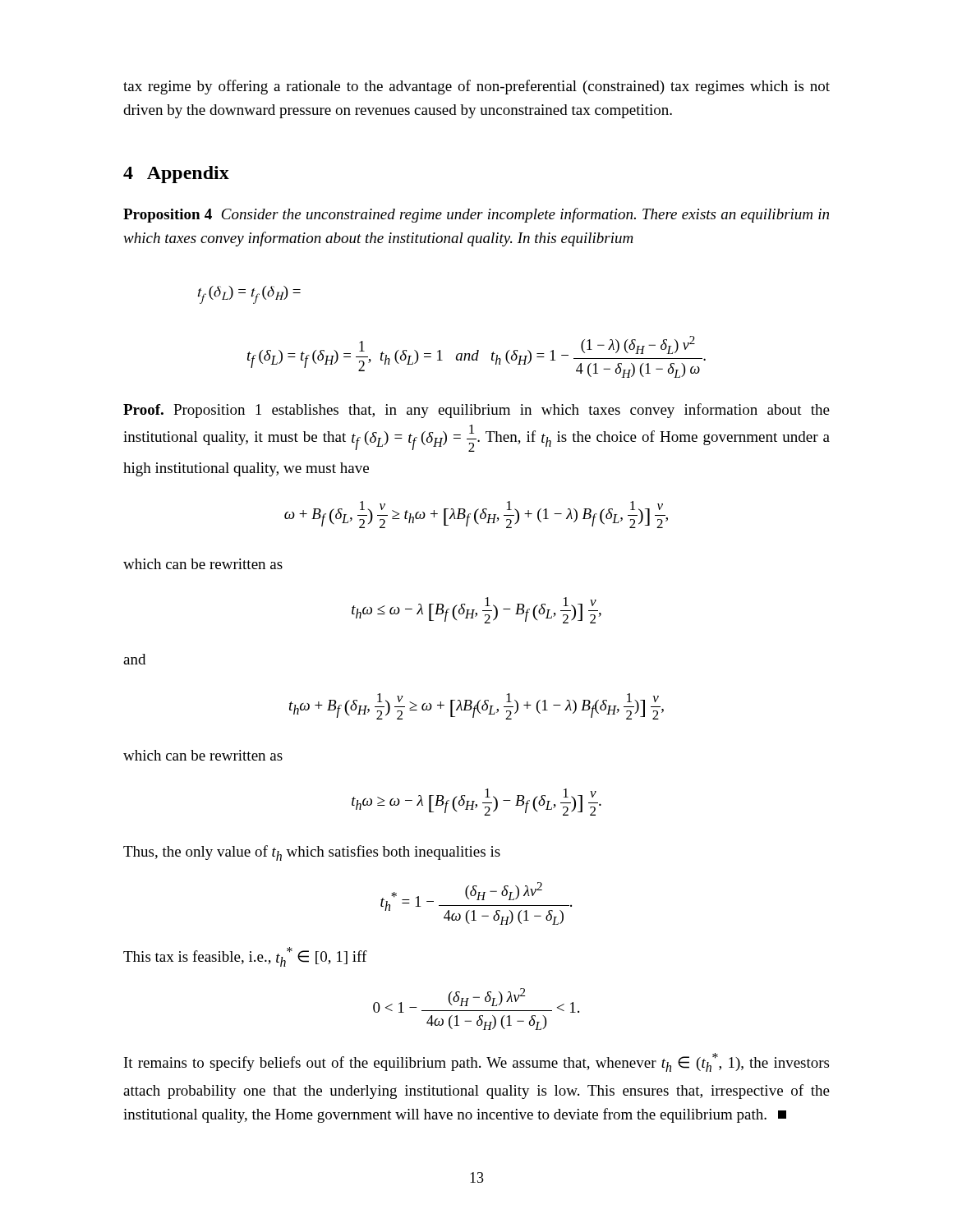This screenshot has width=953, height=1232.
Task: Click the formula that begins "0 < 1 − (δH"
Action: pos(476,1009)
